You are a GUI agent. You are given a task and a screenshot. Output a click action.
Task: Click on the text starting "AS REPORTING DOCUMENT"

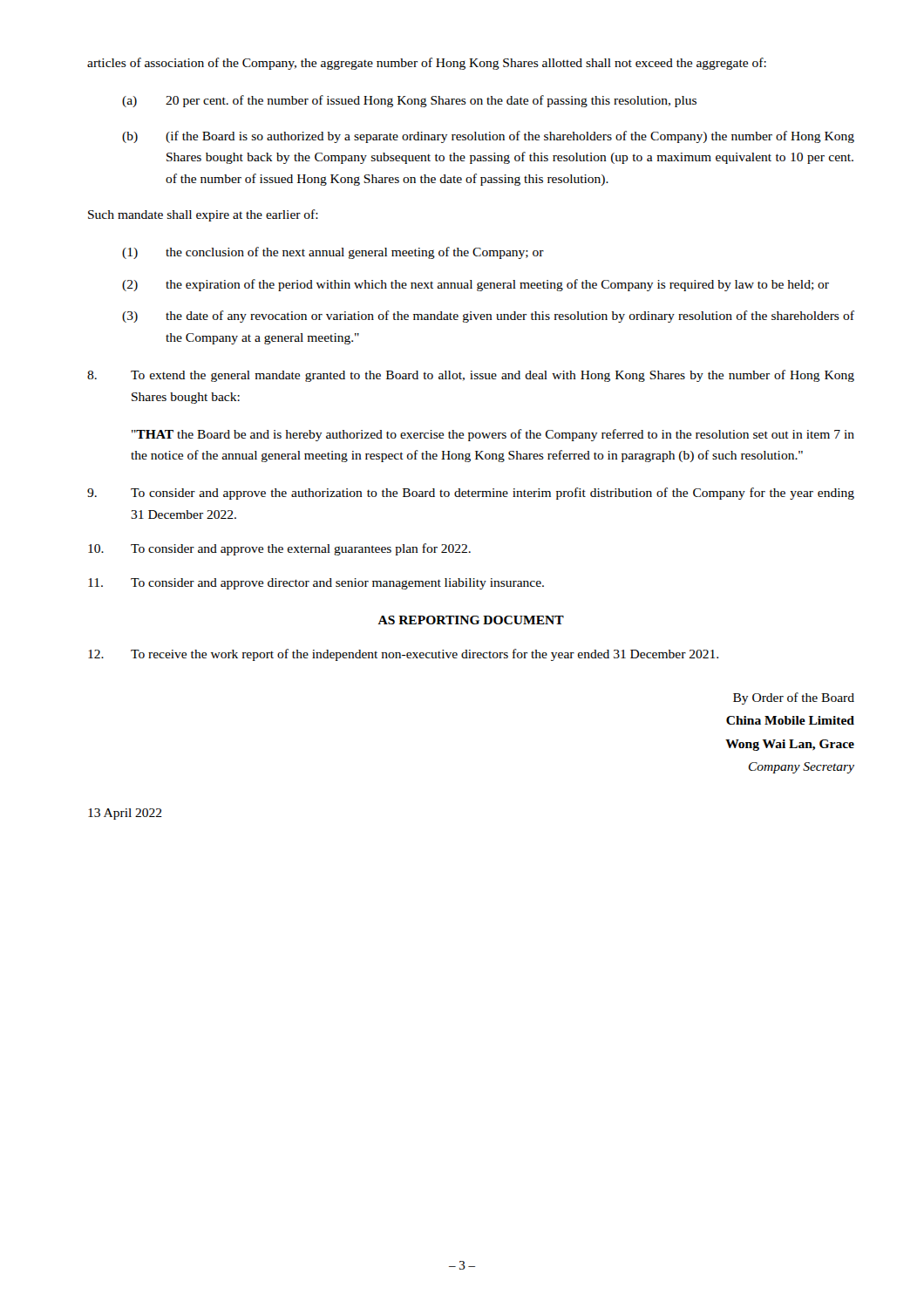(471, 620)
